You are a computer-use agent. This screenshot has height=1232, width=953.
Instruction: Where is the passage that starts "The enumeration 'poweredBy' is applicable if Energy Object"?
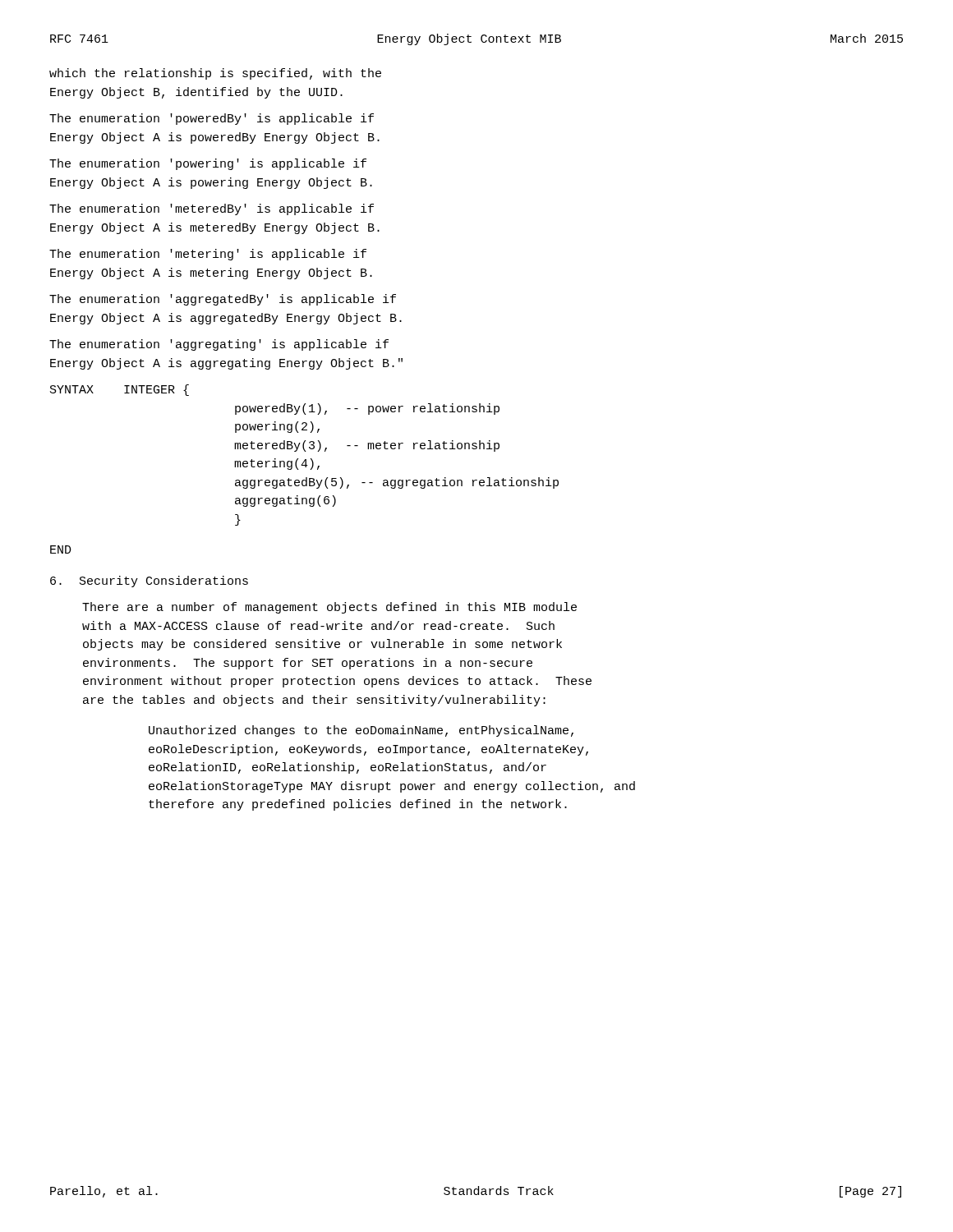pos(216,129)
